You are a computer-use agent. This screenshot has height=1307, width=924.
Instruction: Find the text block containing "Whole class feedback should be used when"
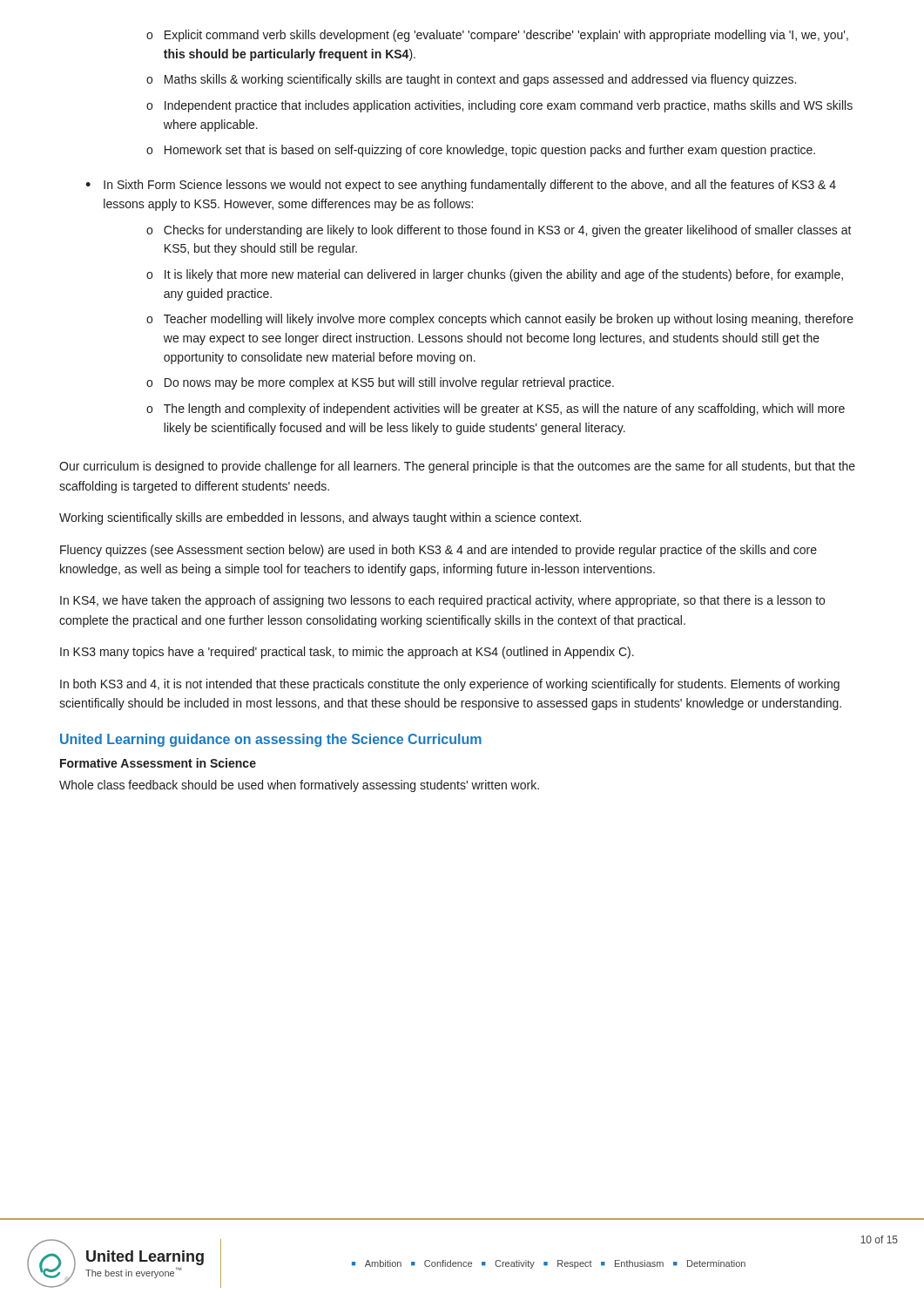click(300, 785)
